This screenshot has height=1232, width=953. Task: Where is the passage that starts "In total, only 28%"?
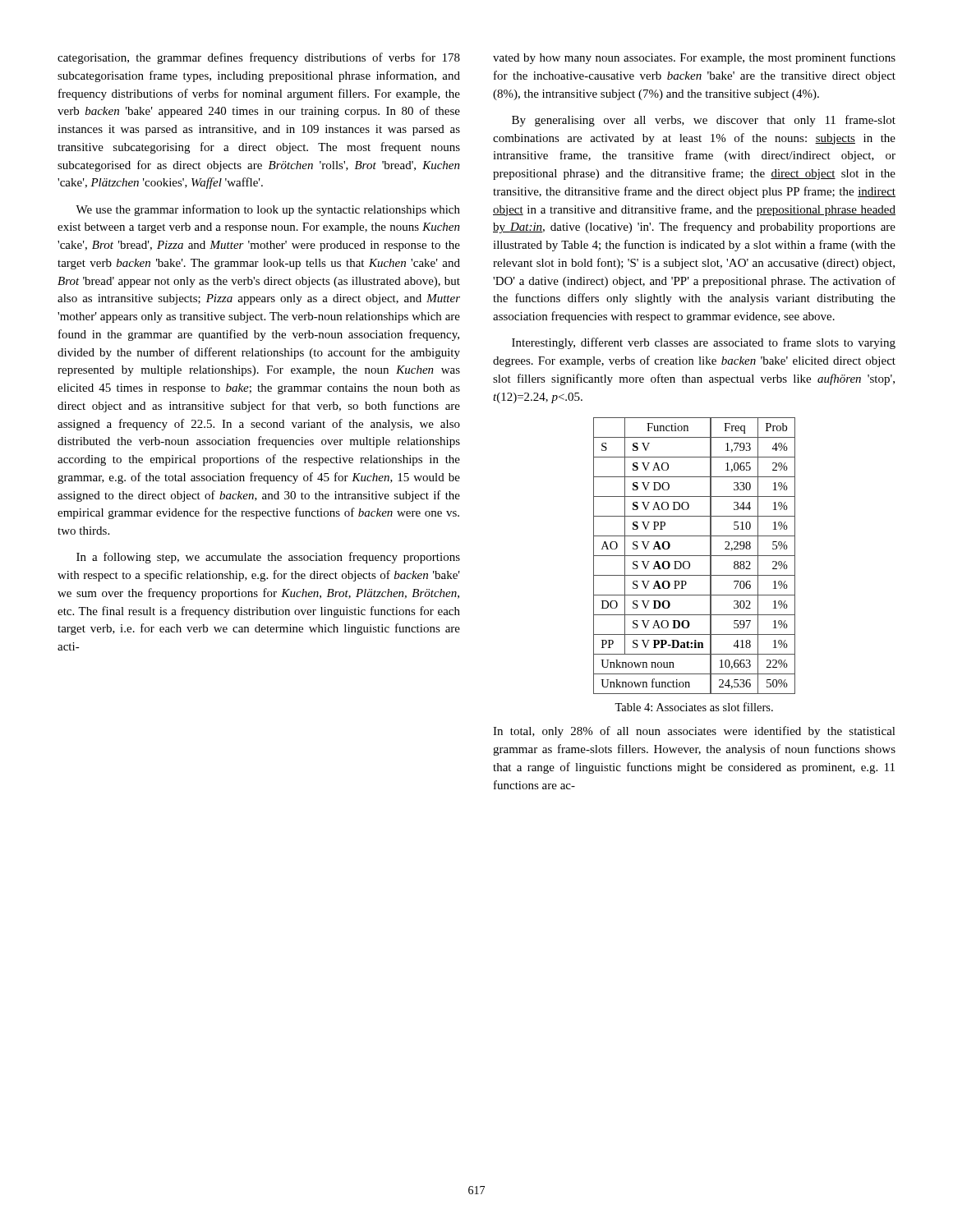(x=694, y=759)
